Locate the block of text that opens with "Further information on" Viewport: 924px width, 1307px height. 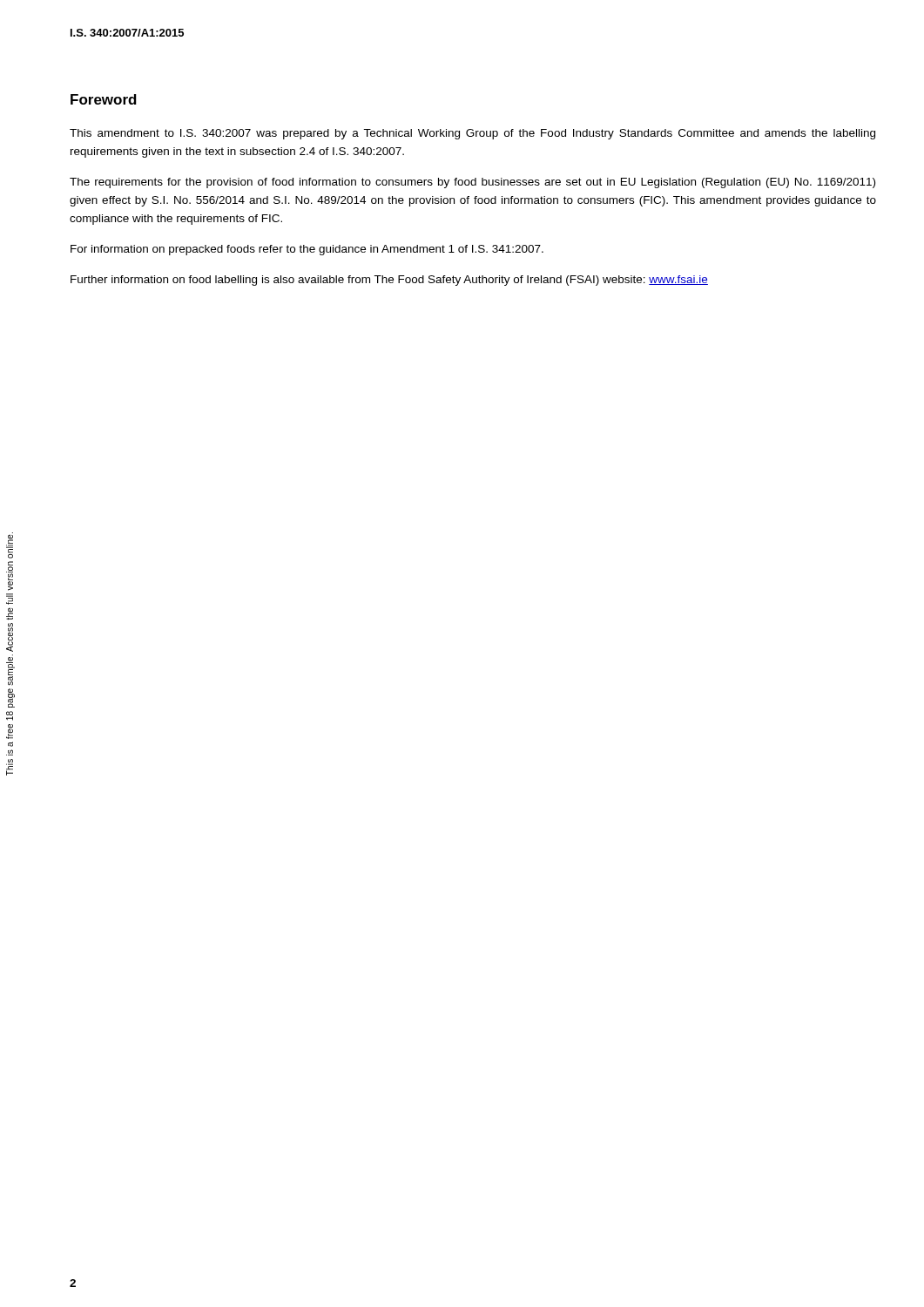point(389,279)
